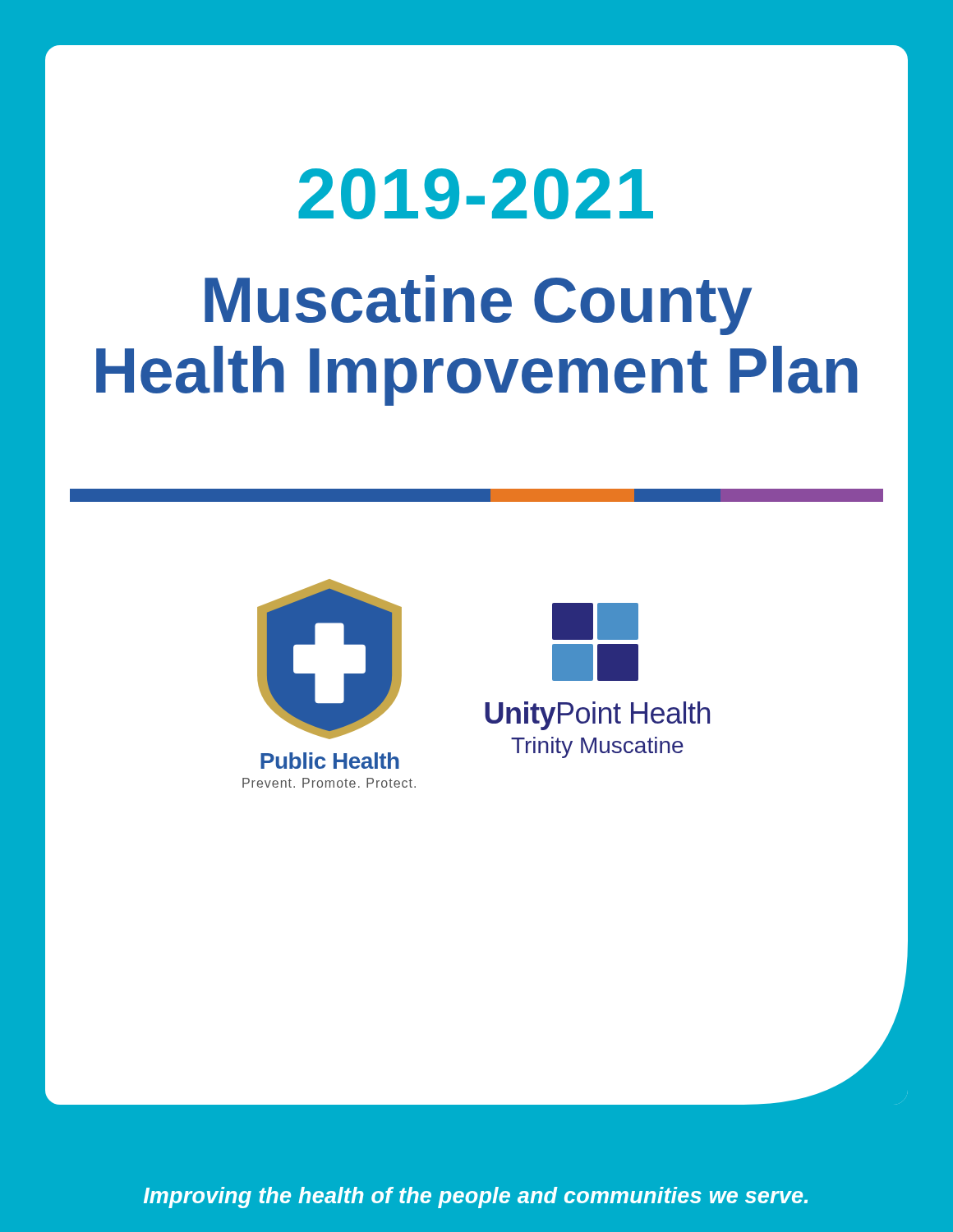Find the region starting "Improving the health of the people"
The height and width of the screenshot is (1232, 953).
click(476, 1196)
